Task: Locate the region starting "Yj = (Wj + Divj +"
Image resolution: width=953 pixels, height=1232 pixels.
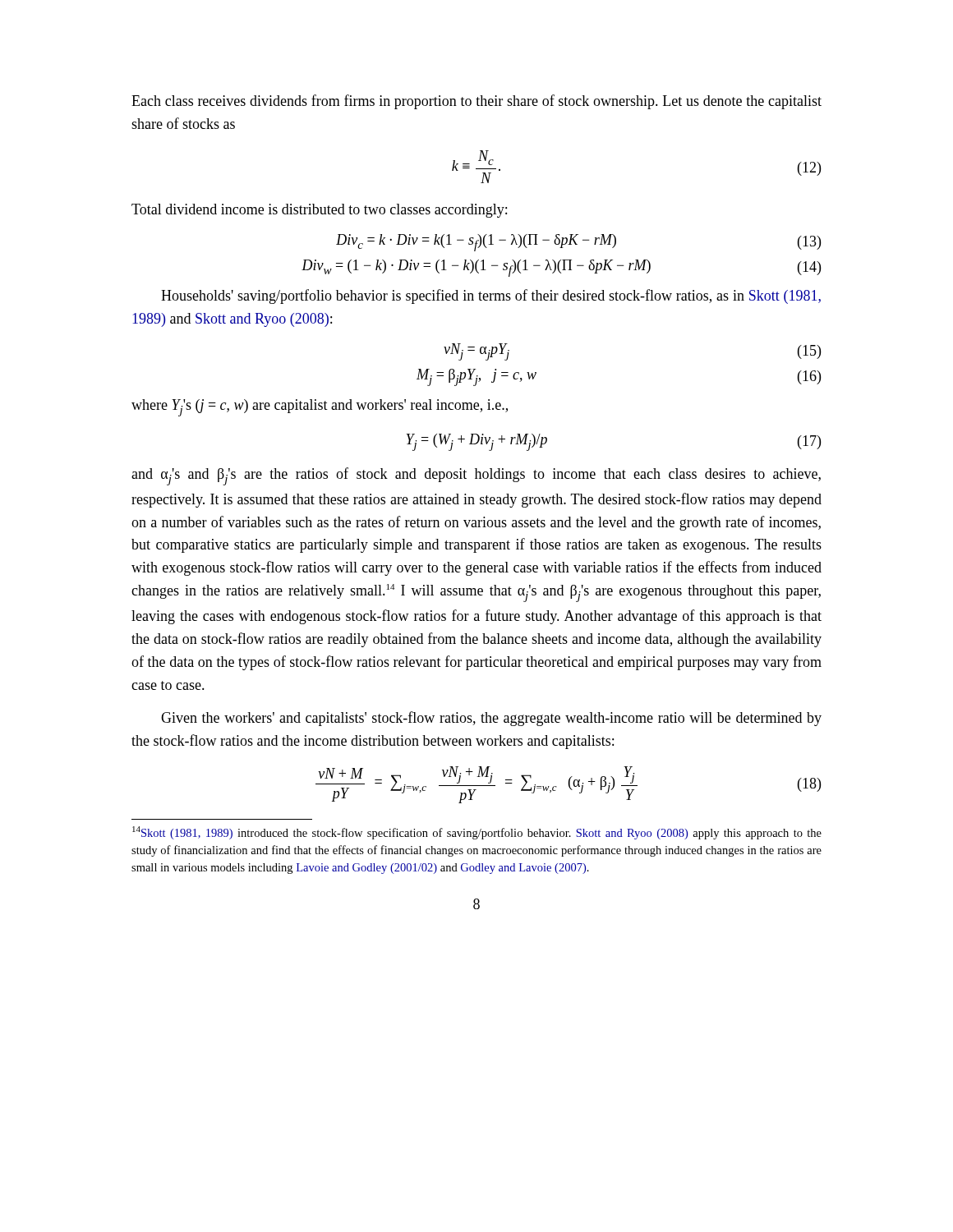Action: [x=476, y=442]
